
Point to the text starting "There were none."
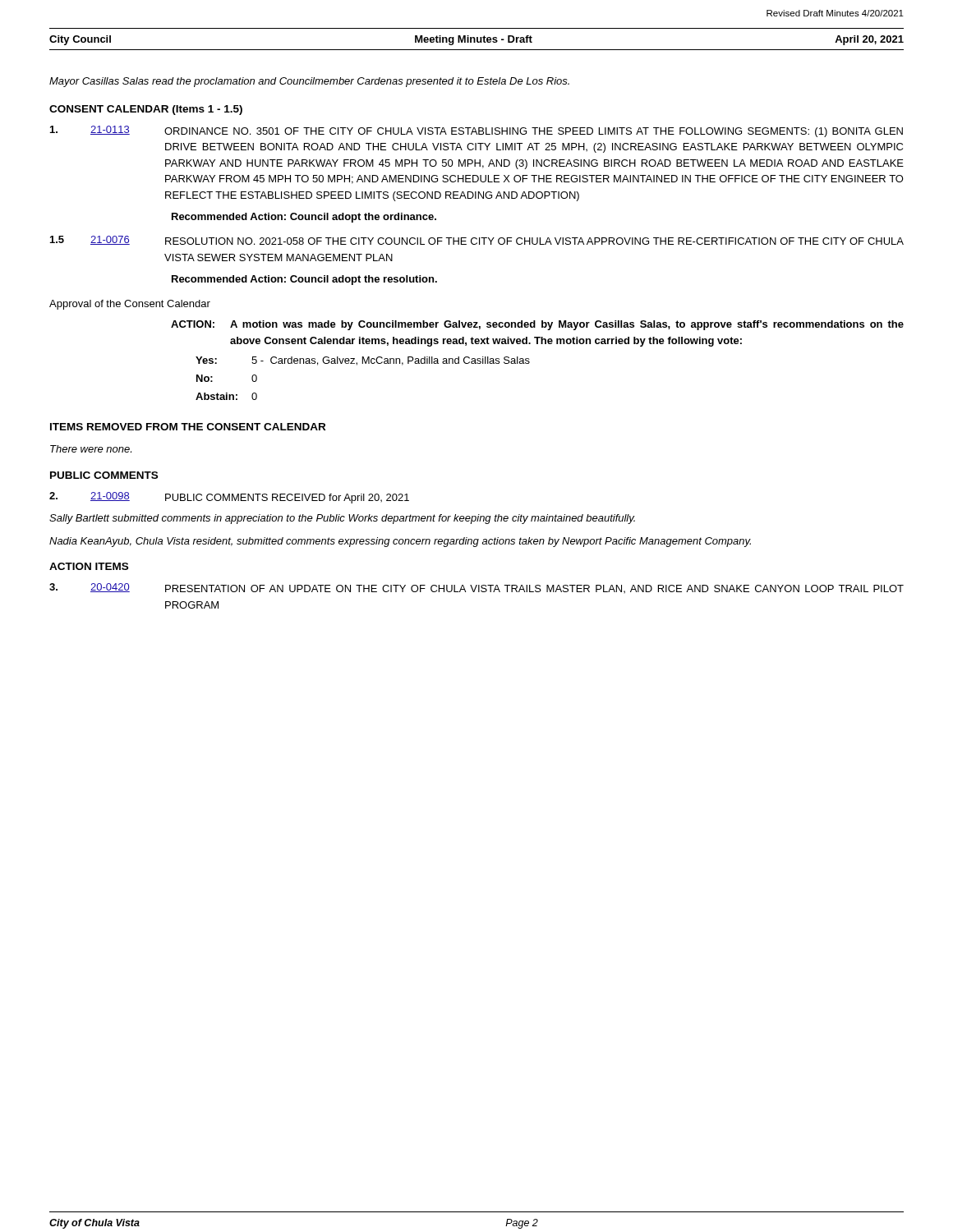(x=91, y=449)
